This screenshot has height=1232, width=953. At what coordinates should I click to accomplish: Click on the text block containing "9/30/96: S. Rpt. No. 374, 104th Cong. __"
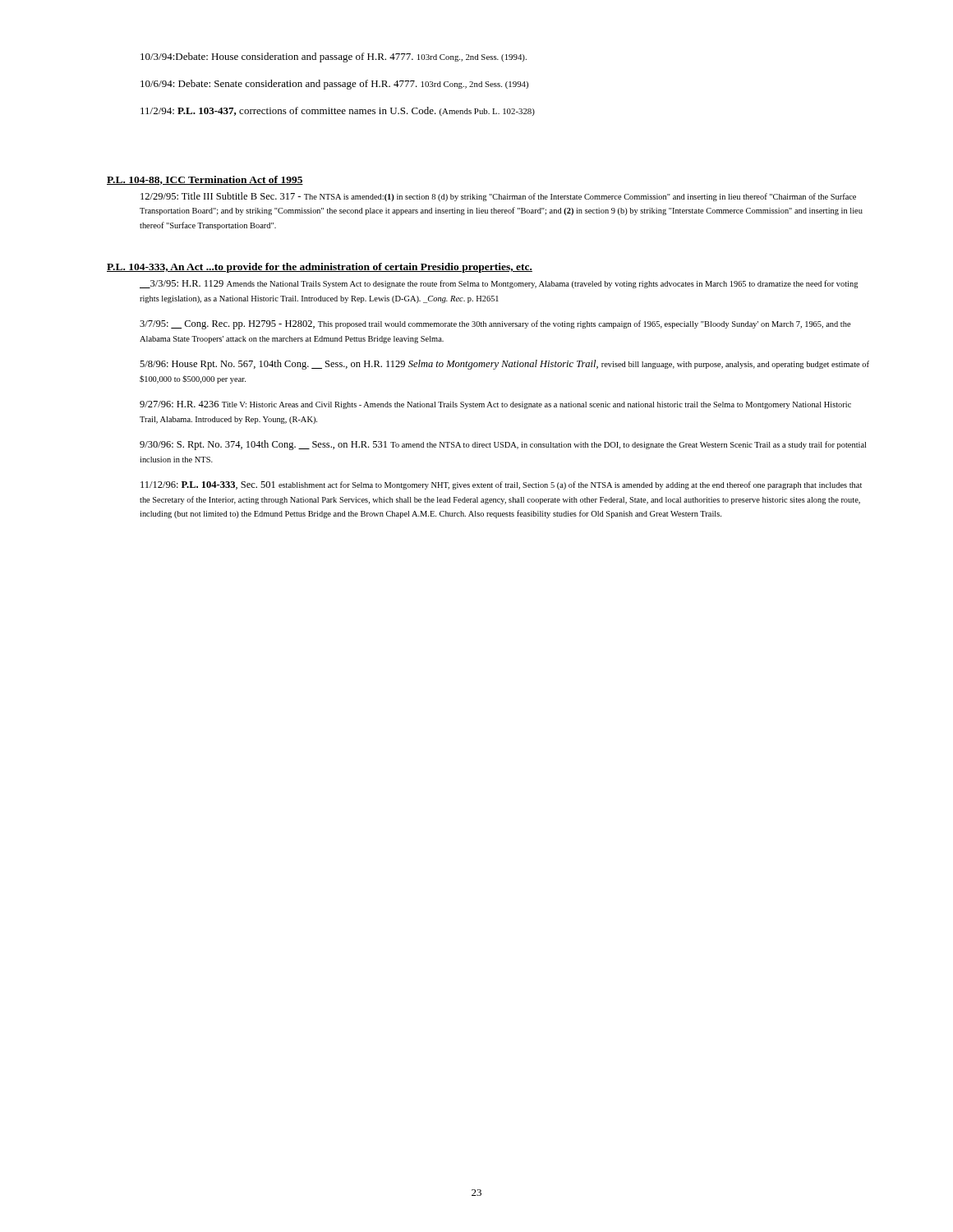(503, 451)
